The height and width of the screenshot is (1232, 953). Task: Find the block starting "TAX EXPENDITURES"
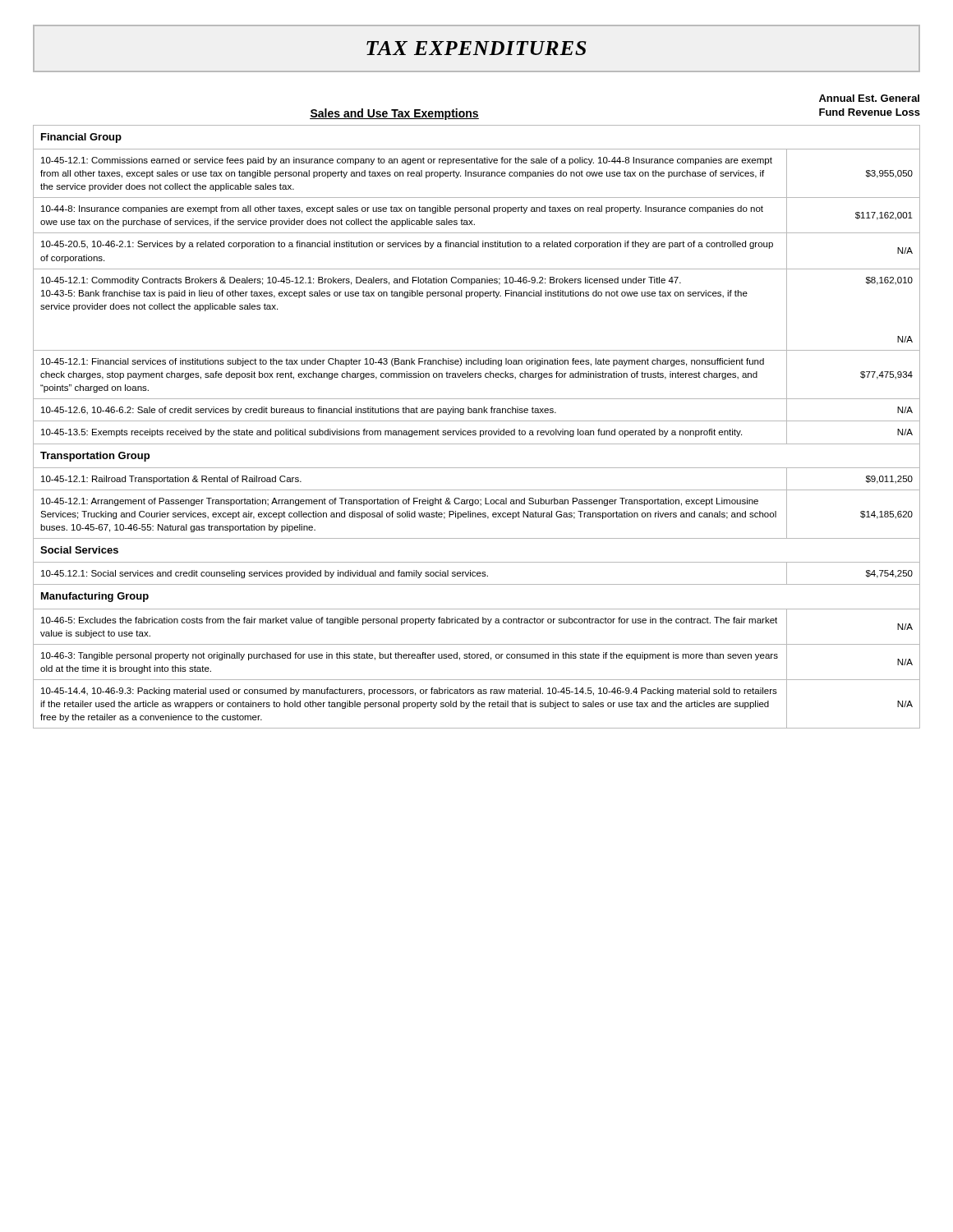coord(476,48)
